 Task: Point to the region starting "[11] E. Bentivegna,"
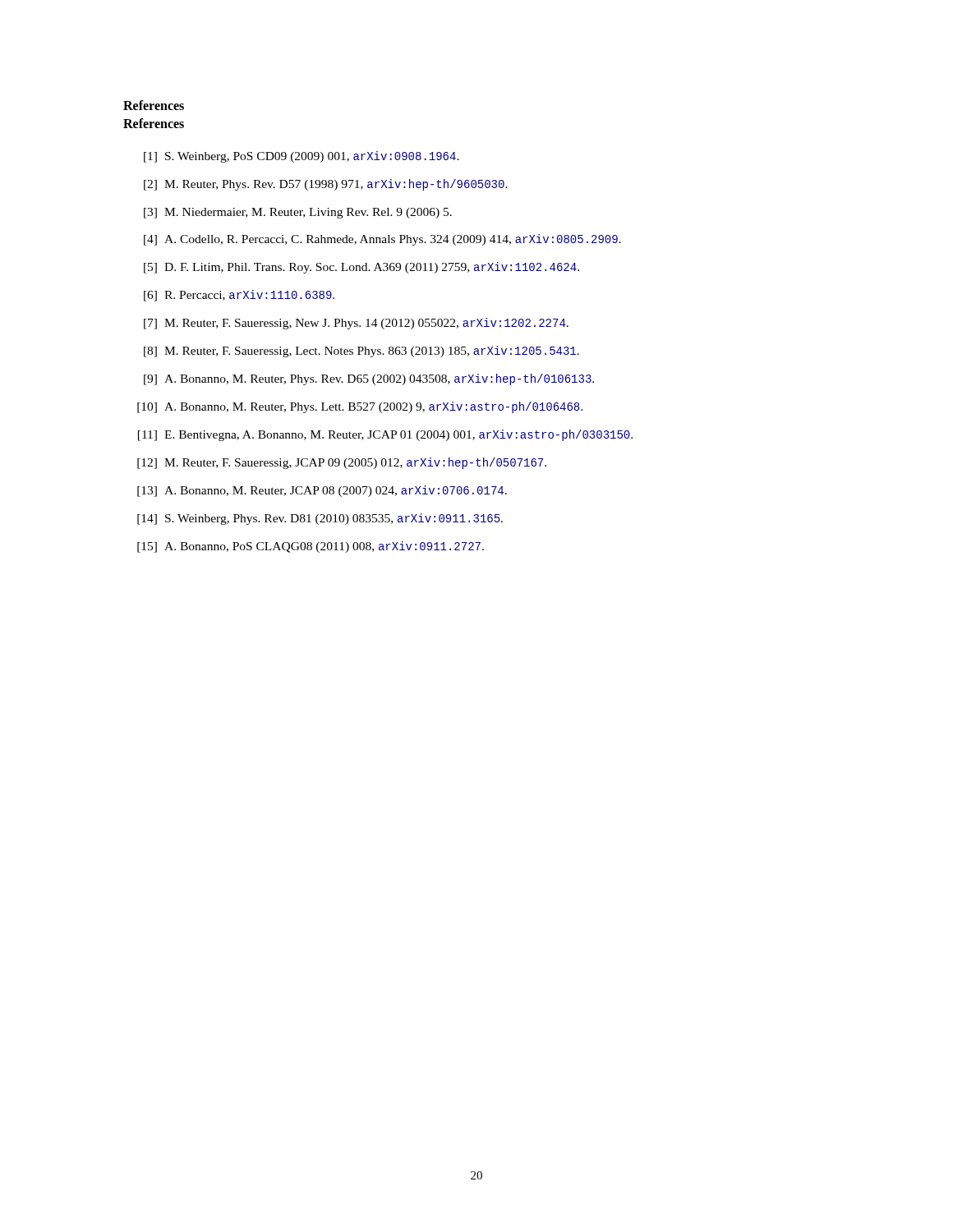click(460, 435)
